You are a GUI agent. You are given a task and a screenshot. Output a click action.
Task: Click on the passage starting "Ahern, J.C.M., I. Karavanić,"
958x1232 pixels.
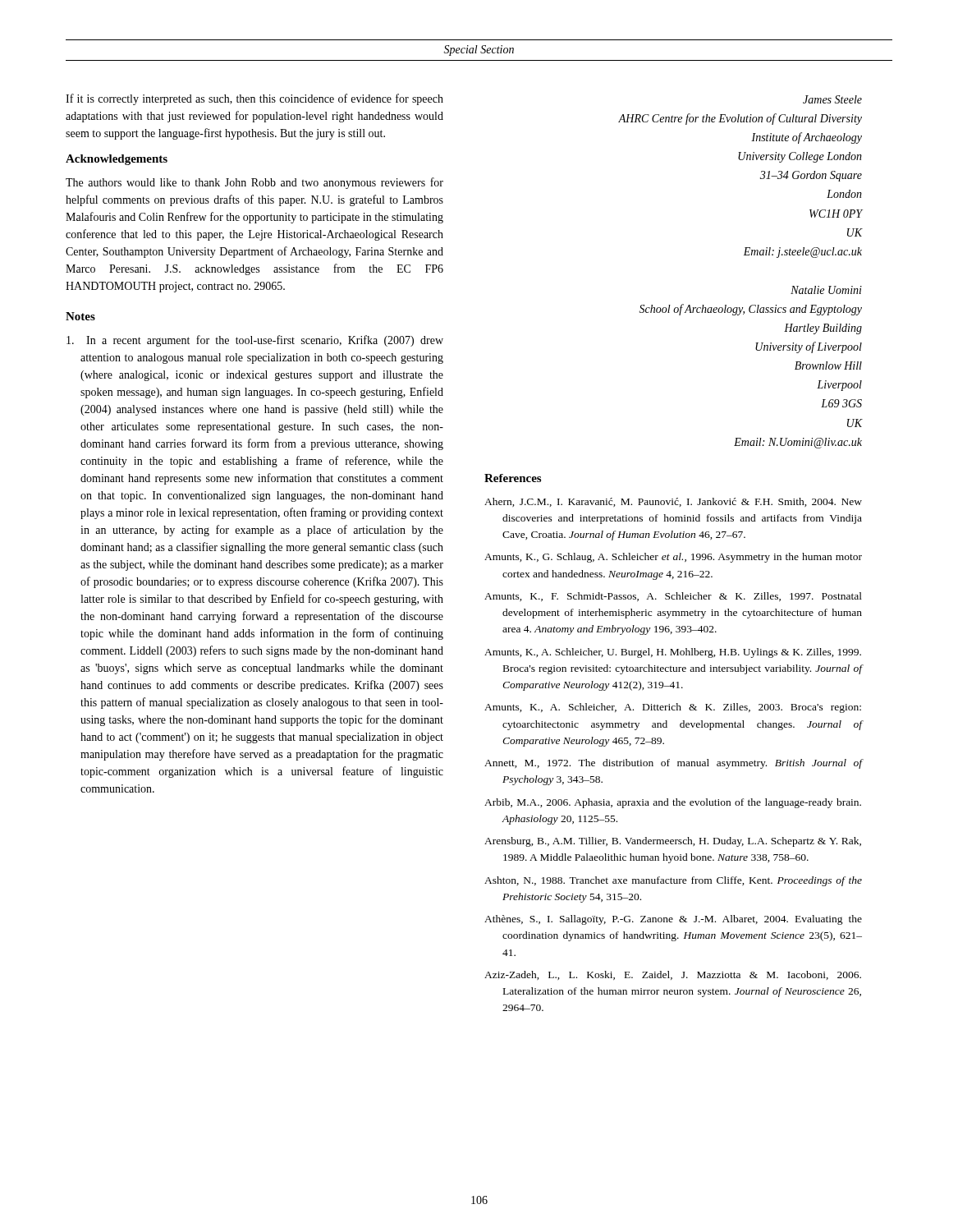[673, 518]
